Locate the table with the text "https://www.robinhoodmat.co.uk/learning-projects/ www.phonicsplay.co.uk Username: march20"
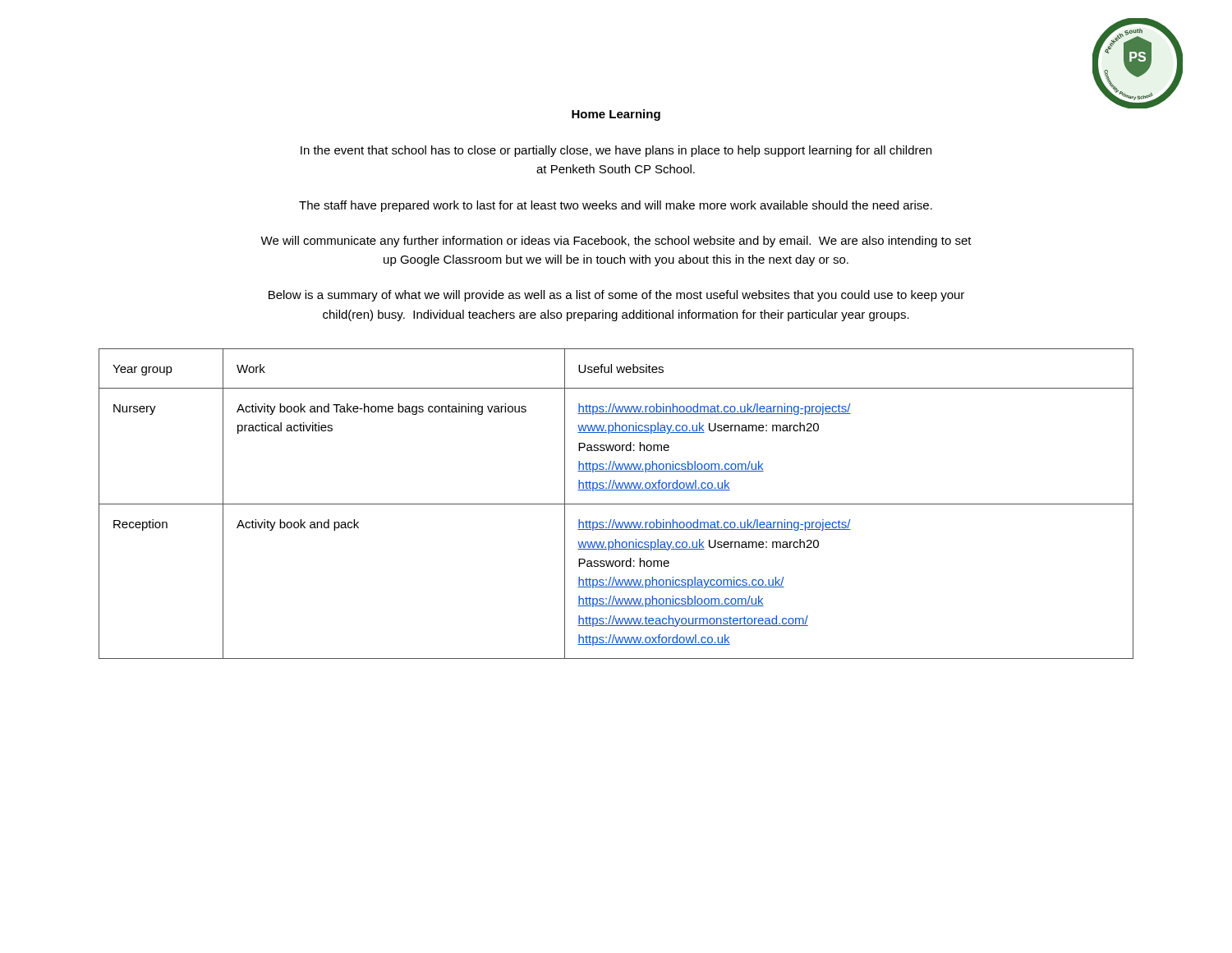Viewport: 1232px width, 953px height. click(616, 504)
